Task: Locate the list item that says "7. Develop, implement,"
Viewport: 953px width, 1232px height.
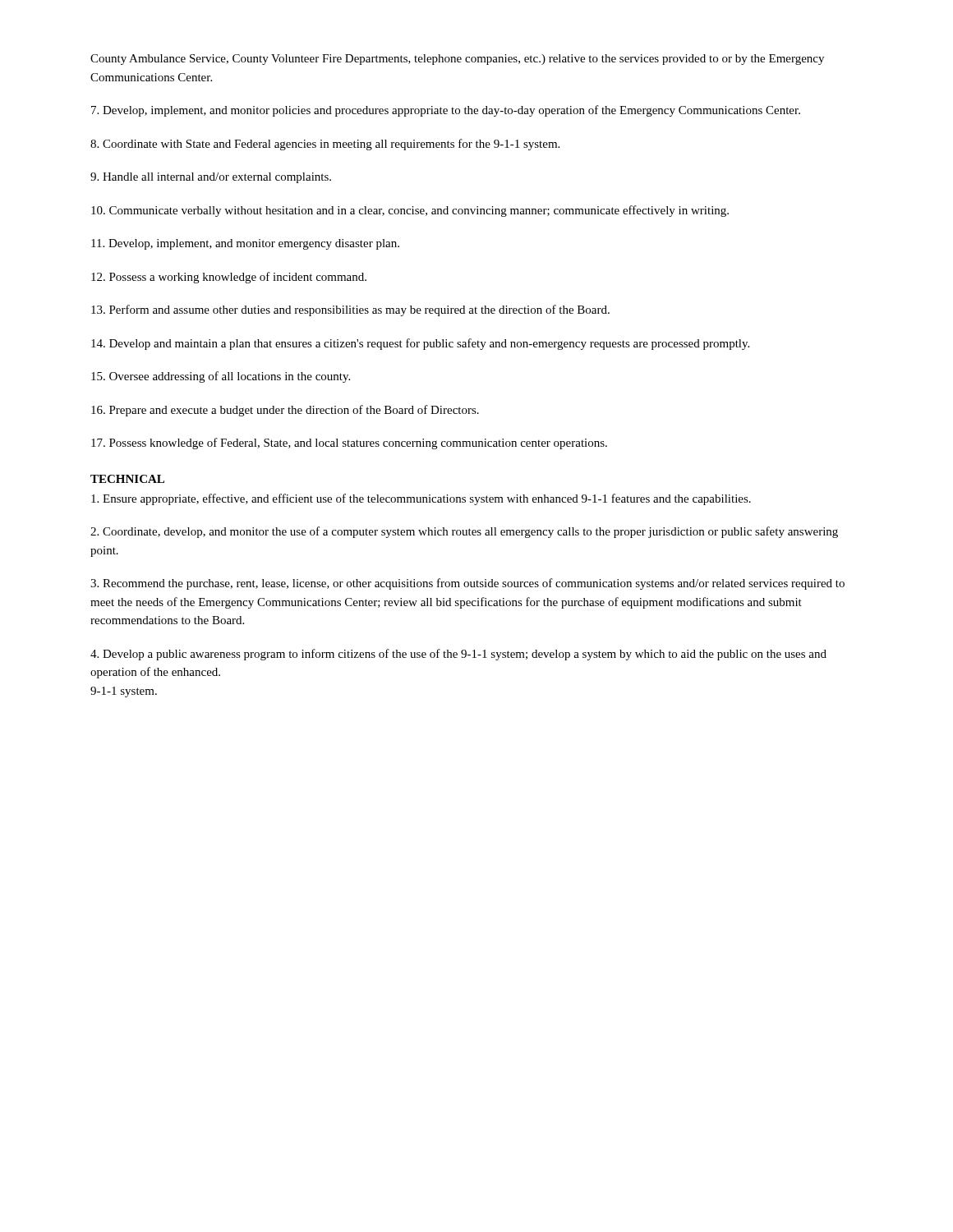Action: [x=446, y=110]
